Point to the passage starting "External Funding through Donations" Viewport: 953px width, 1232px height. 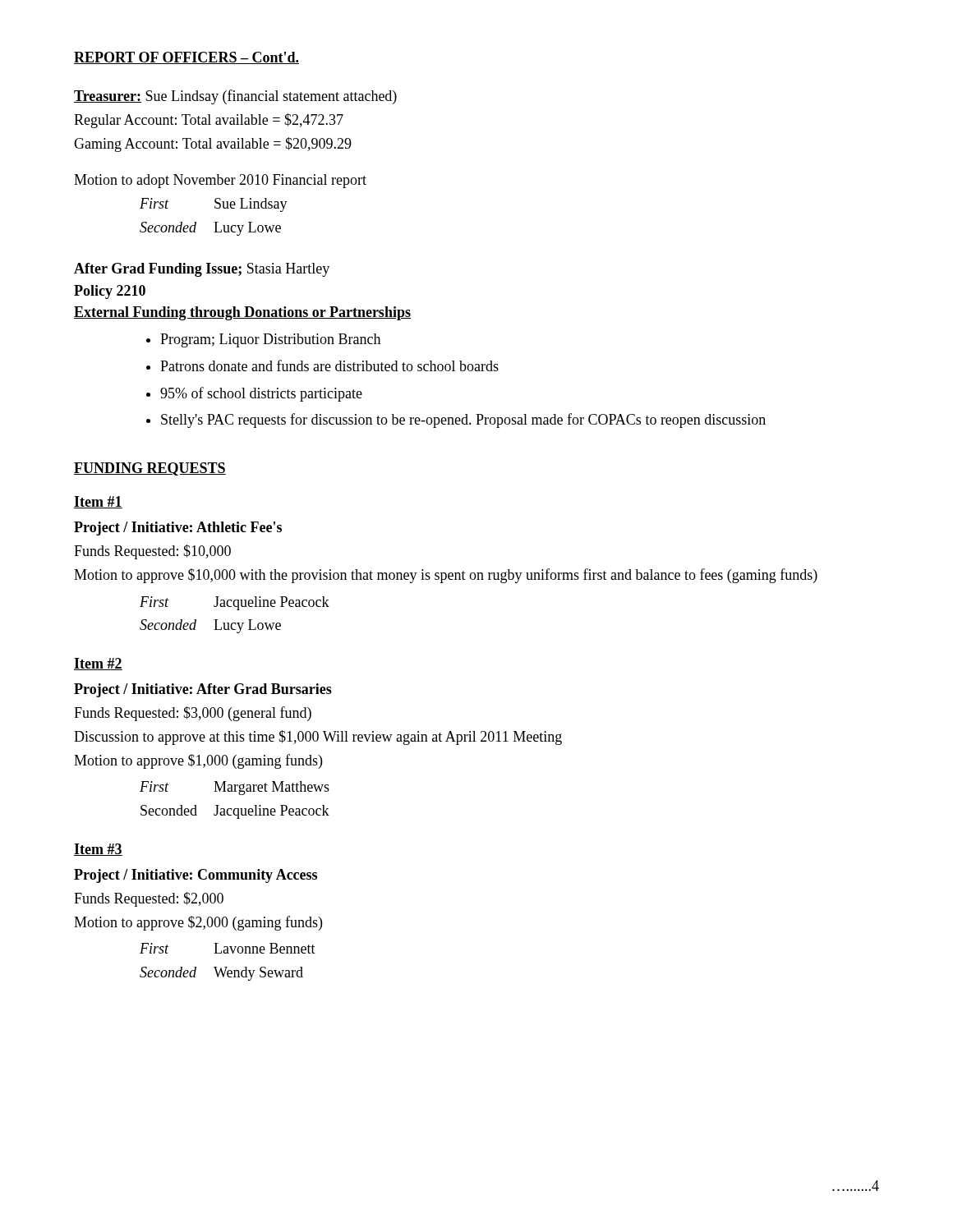[x=242, y=312]
